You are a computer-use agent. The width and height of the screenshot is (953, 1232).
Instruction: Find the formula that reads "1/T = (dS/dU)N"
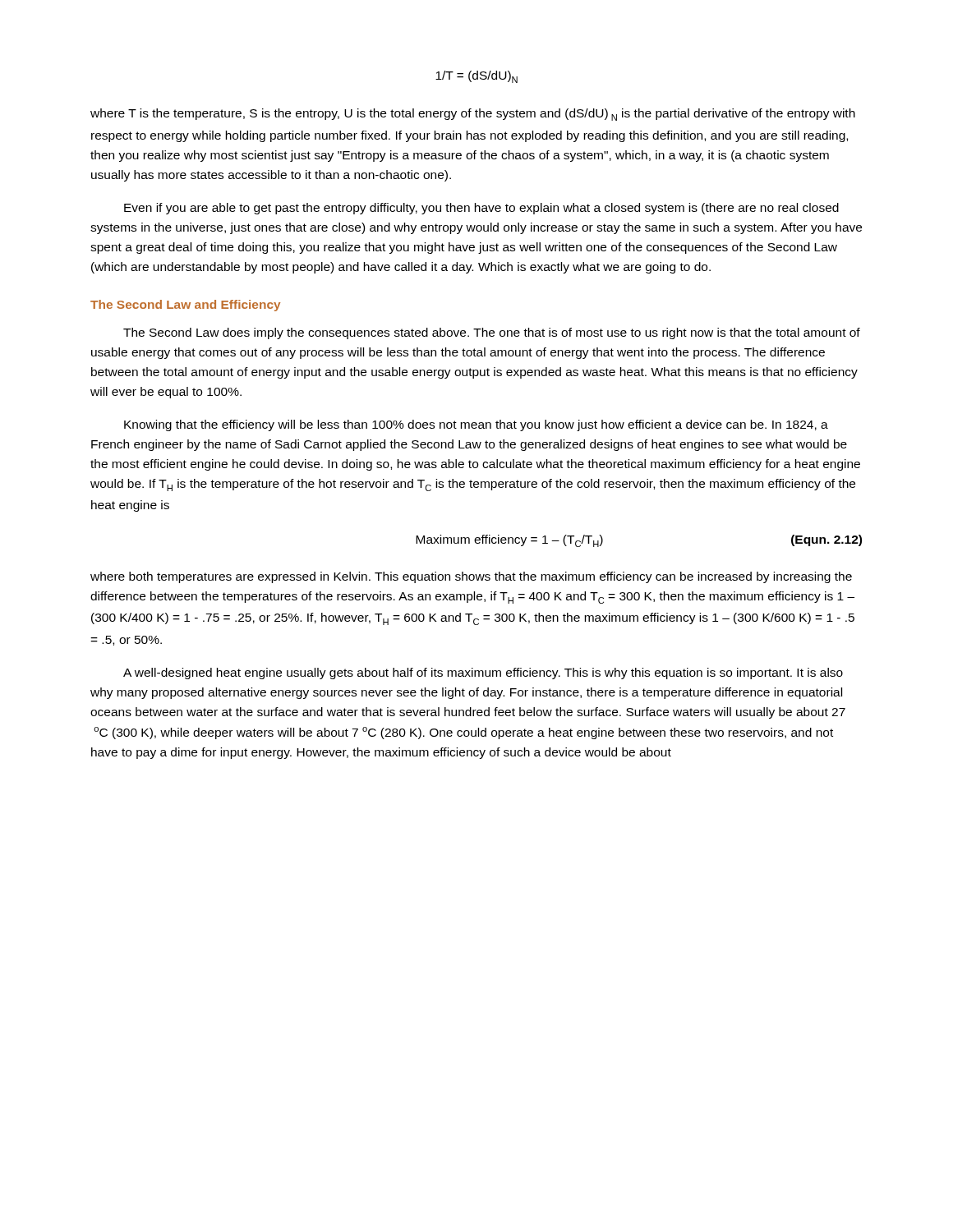point(476,76)
